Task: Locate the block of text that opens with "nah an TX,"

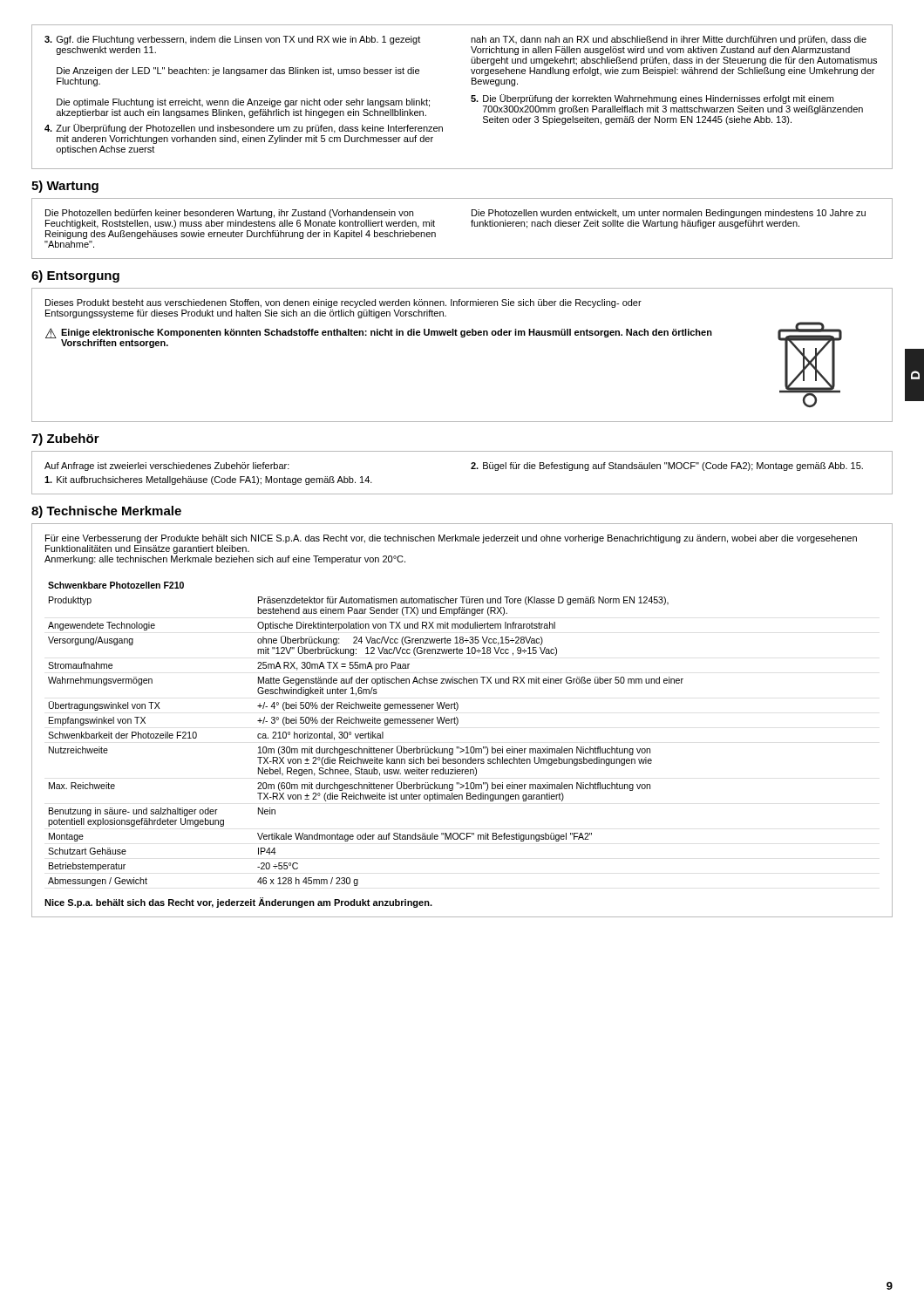Action: pyautogui.click(x=674, y=60)
